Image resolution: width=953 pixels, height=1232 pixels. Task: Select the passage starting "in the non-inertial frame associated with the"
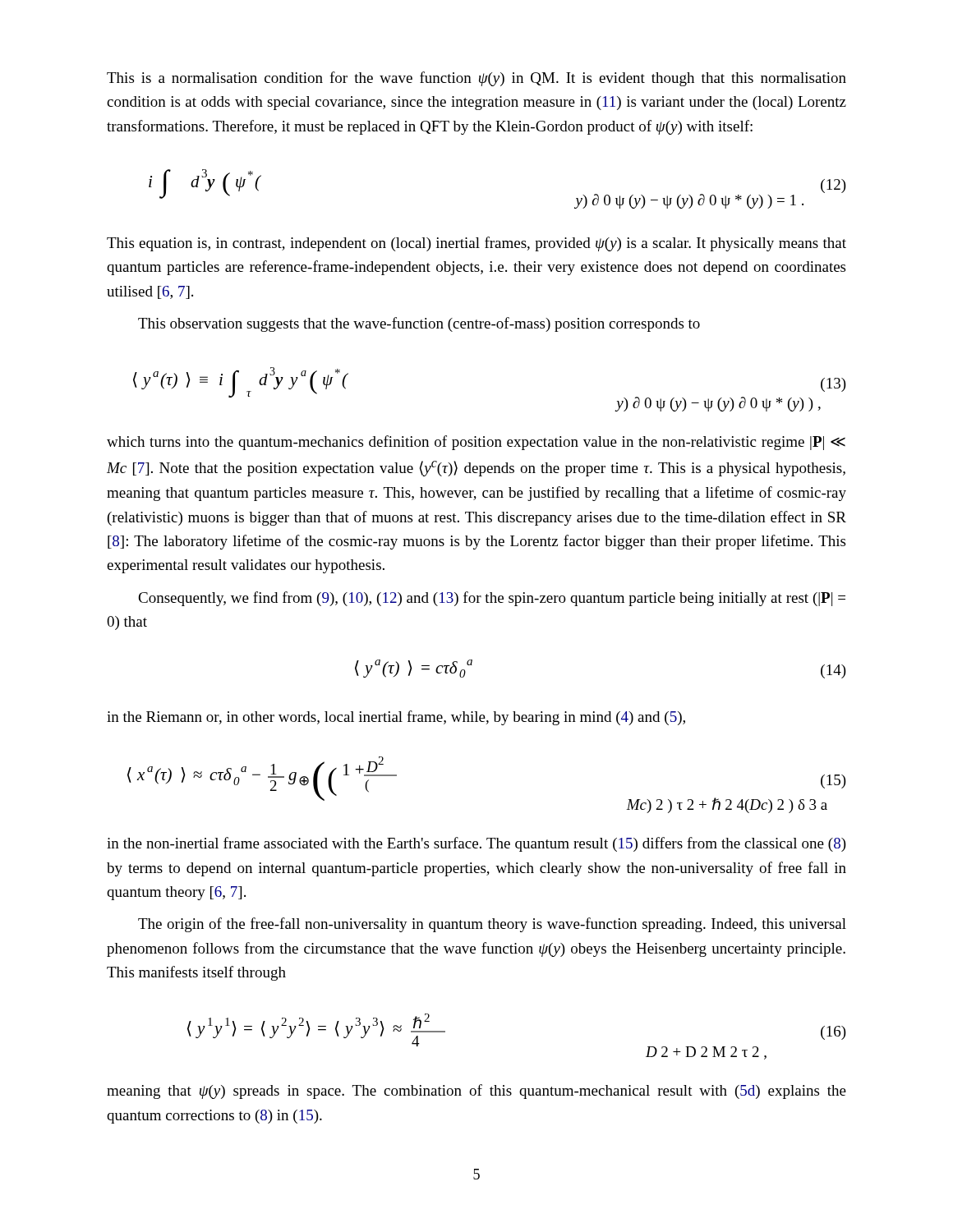[476, 867]
